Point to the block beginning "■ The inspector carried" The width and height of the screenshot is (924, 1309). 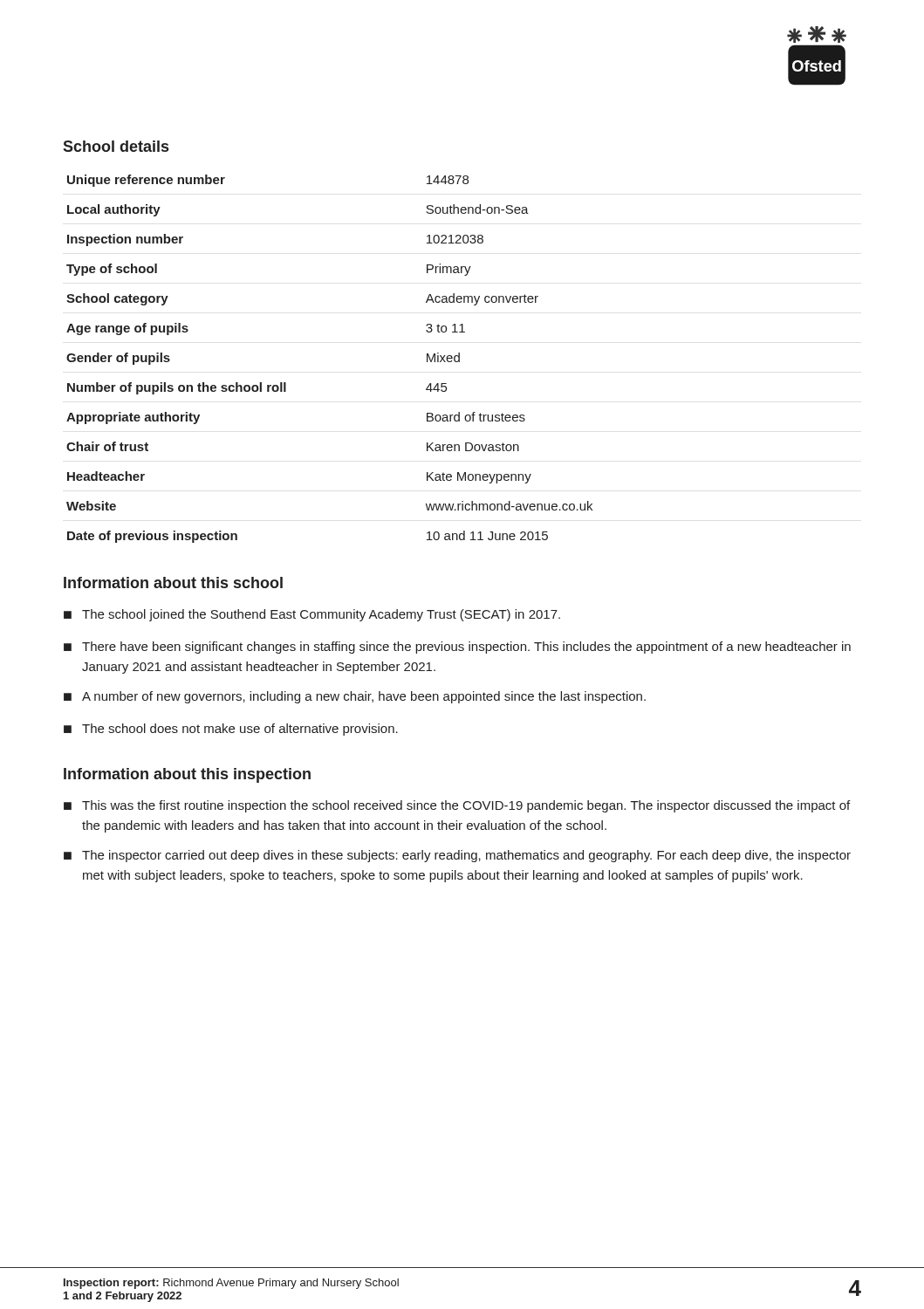coord(462,865)
